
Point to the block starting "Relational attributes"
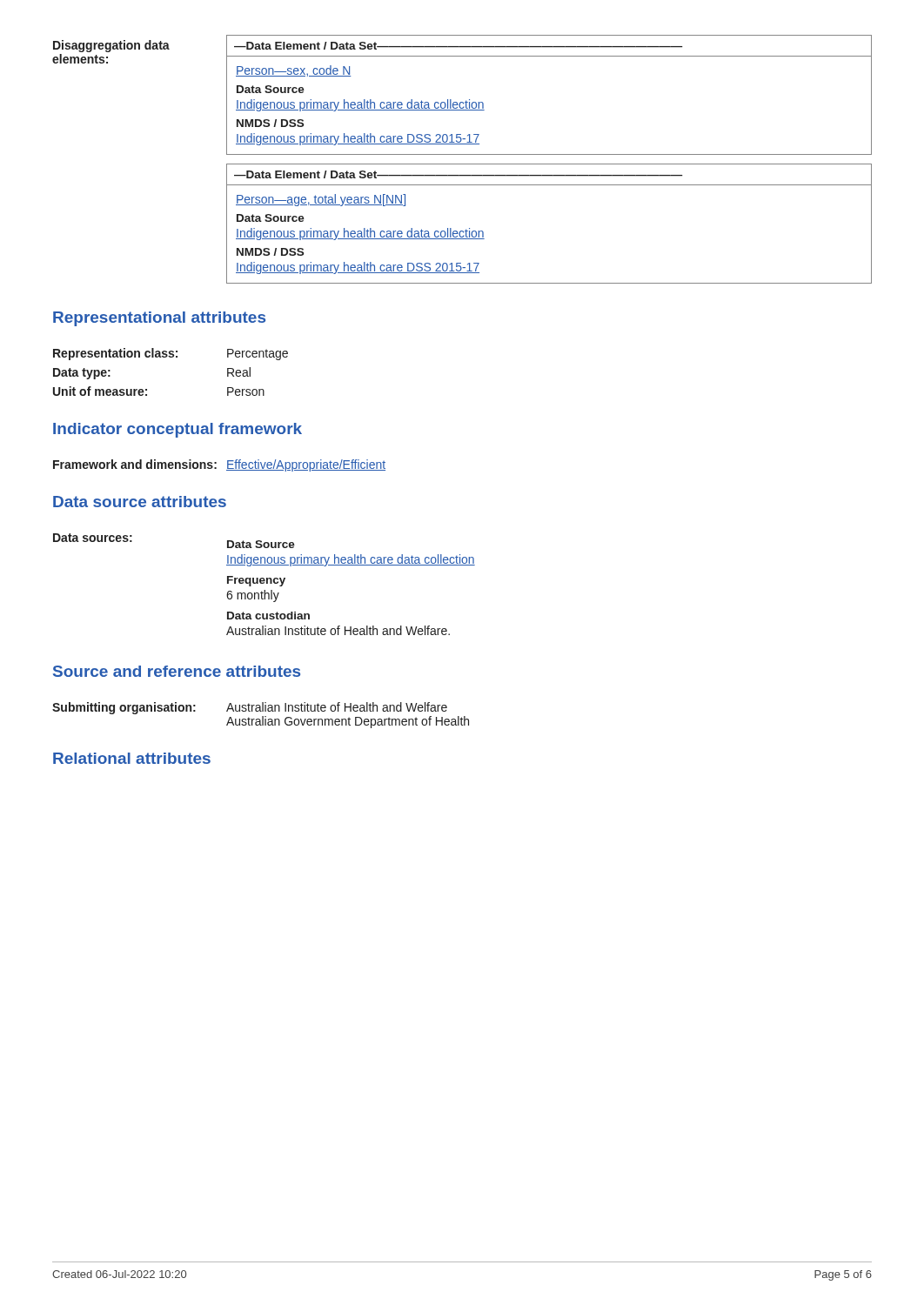tap(132, 758)
